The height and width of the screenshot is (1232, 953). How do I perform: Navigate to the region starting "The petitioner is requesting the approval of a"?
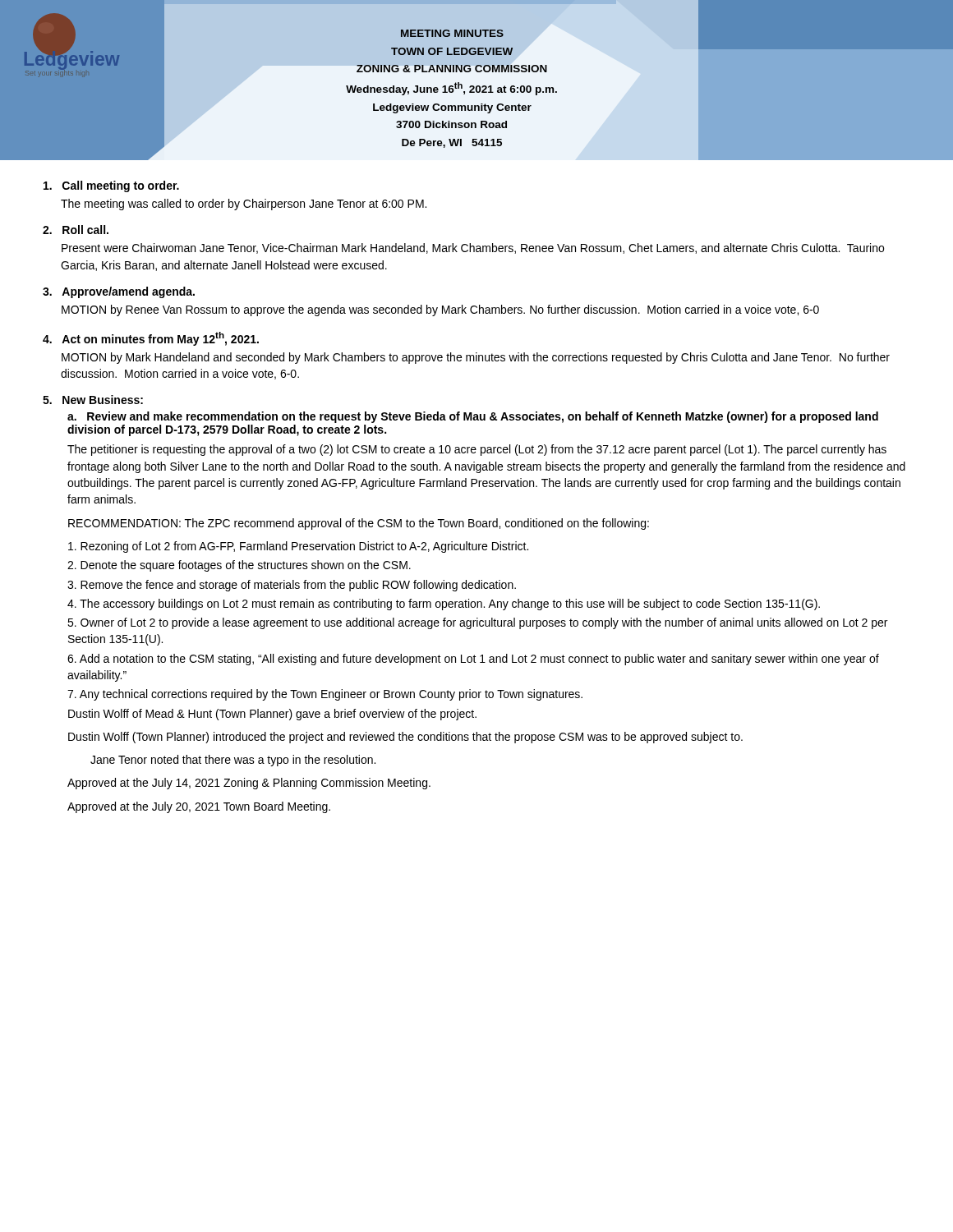coord(489,475)
